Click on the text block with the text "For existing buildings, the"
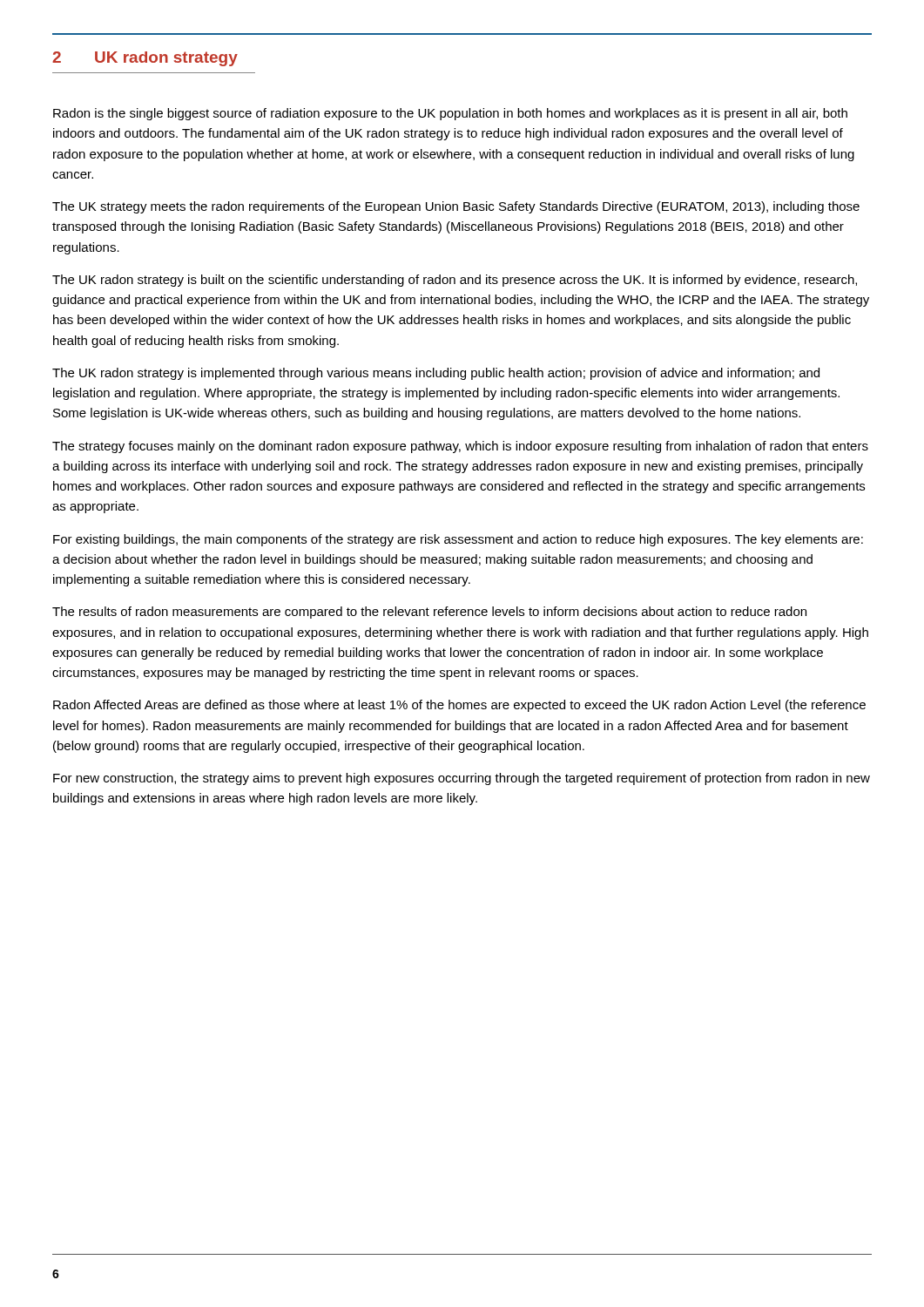Viewport: 924px width, 1307px height. (x=458, y=559)
